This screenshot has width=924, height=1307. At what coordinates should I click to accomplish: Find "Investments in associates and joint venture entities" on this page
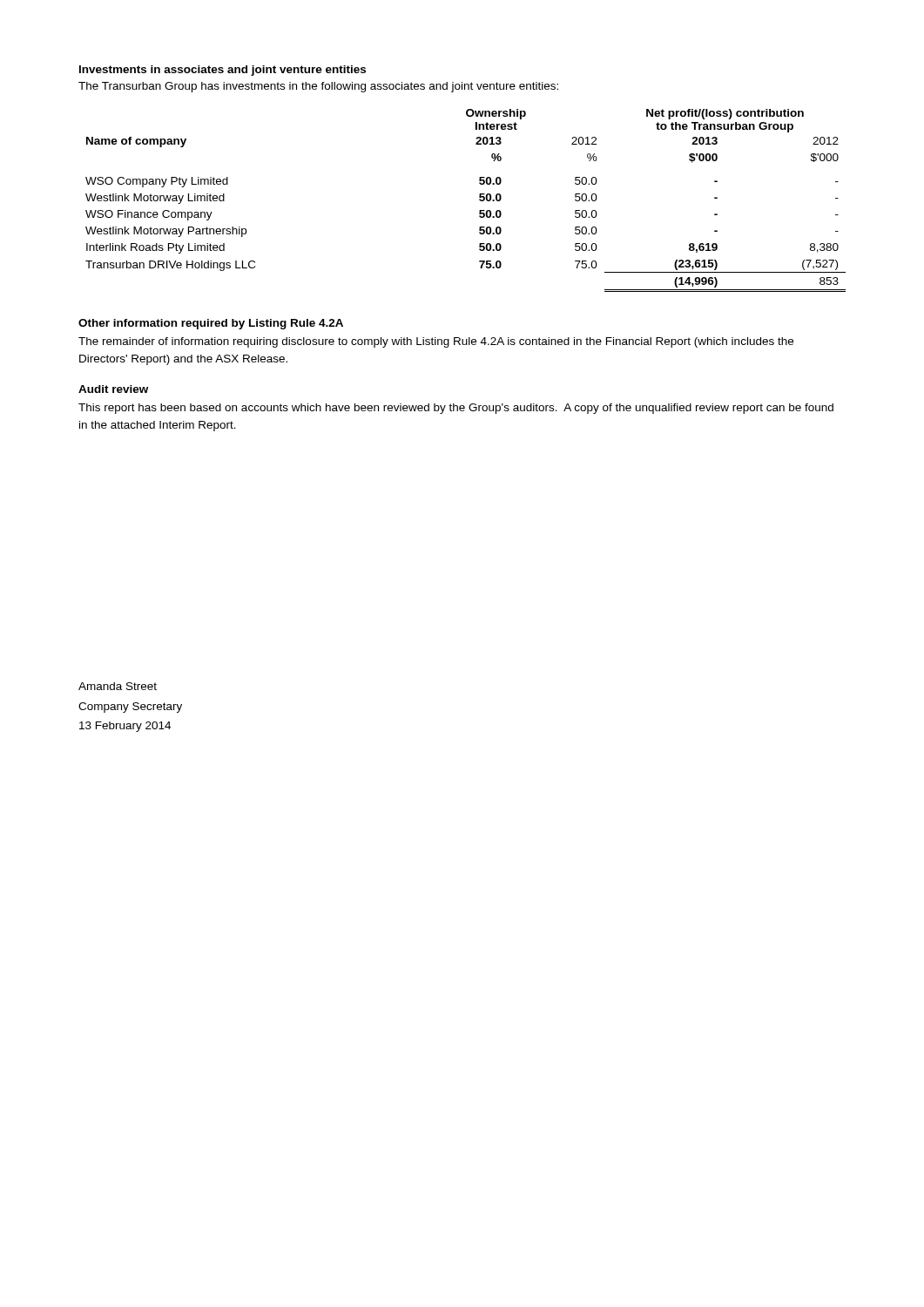[222, 69]
